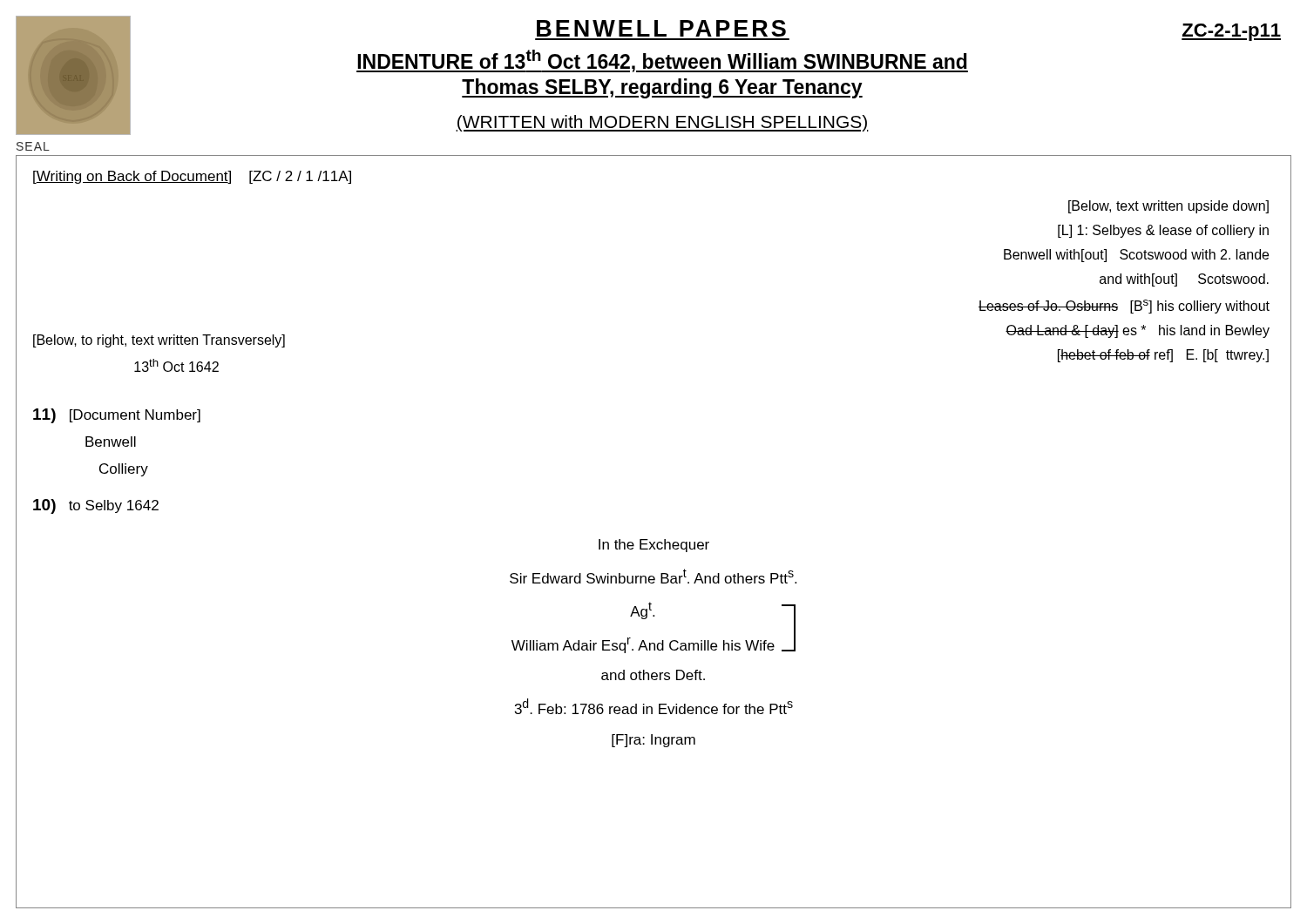Locate the photo

pos(73,75)
